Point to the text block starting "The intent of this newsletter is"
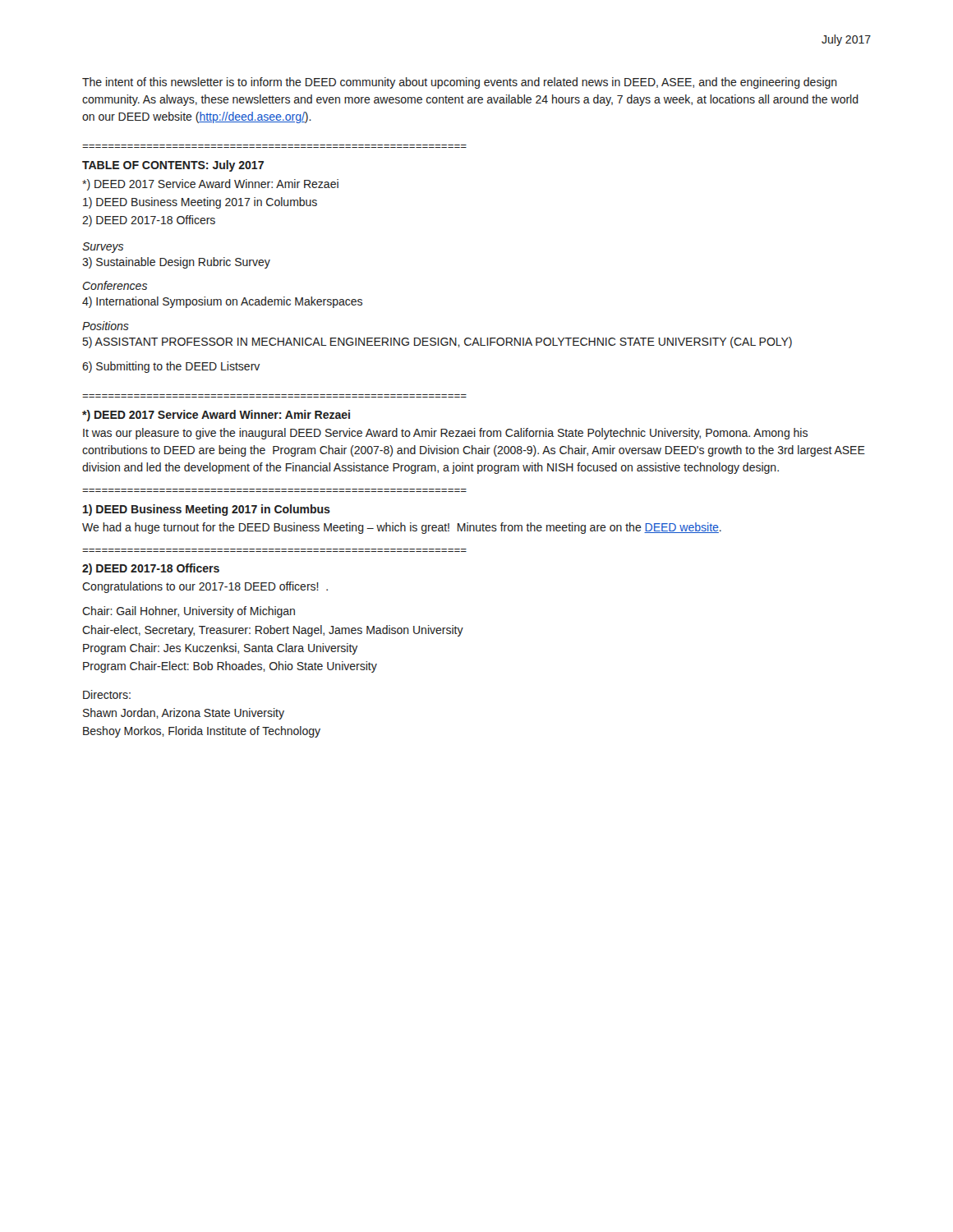 point(470,99)
